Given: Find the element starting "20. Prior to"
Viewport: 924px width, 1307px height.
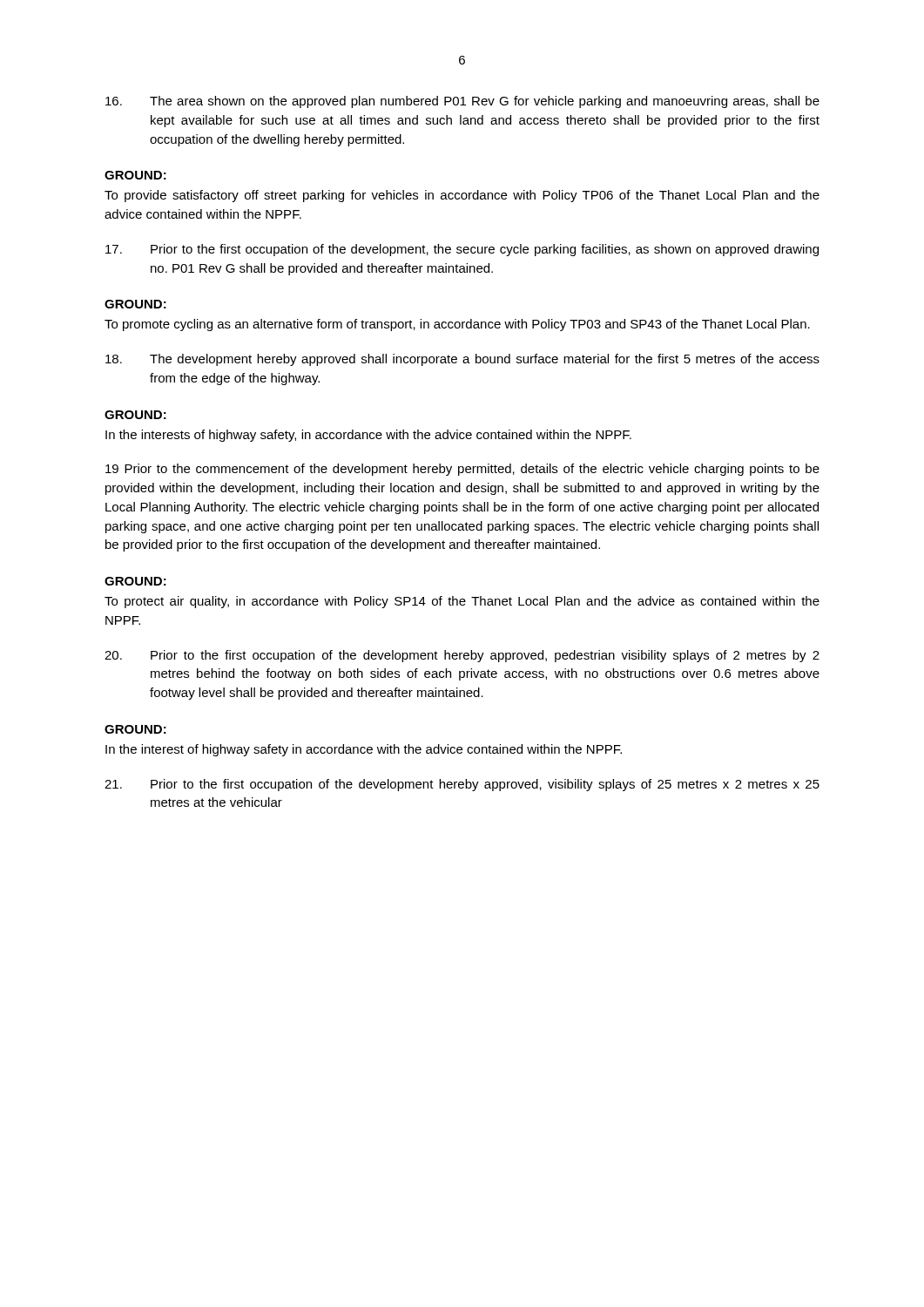Looking at the screenshot, I should pos(462,674).
